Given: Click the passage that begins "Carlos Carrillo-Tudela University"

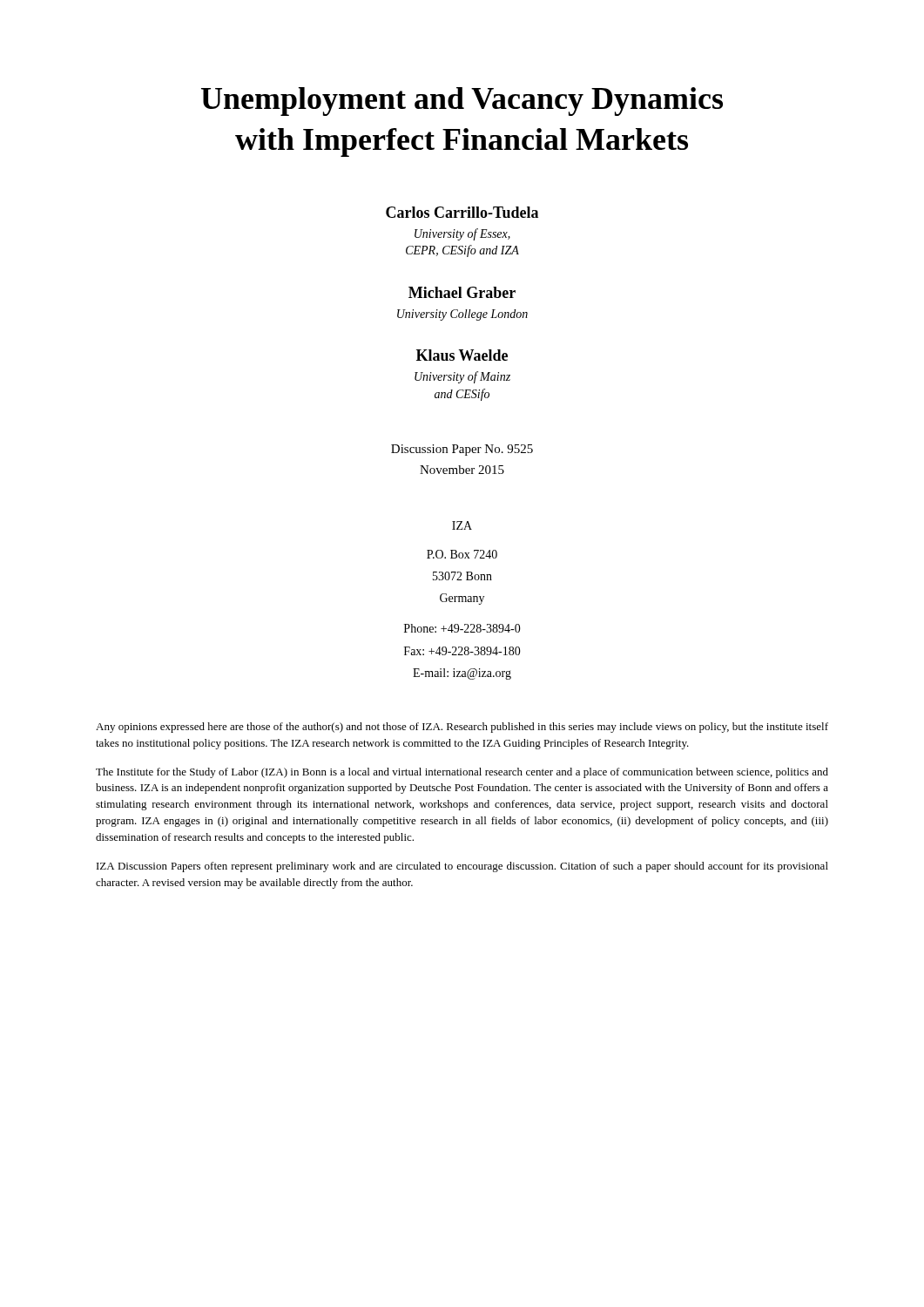Looking at the screenshot, I should [x=462, y=231].
